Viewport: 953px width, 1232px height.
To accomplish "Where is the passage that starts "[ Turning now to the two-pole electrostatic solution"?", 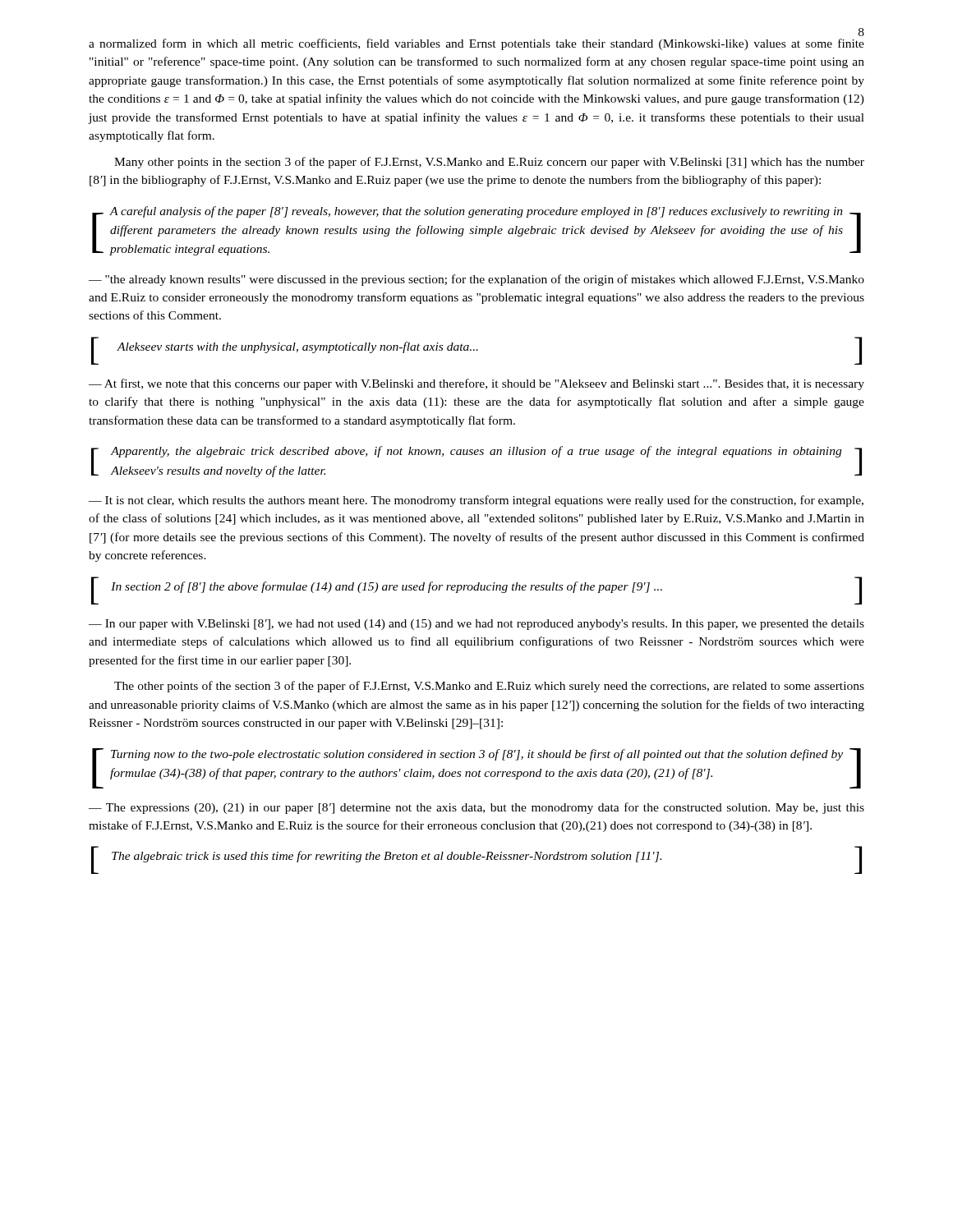I will pyautogui.click(x=476, y=765).
